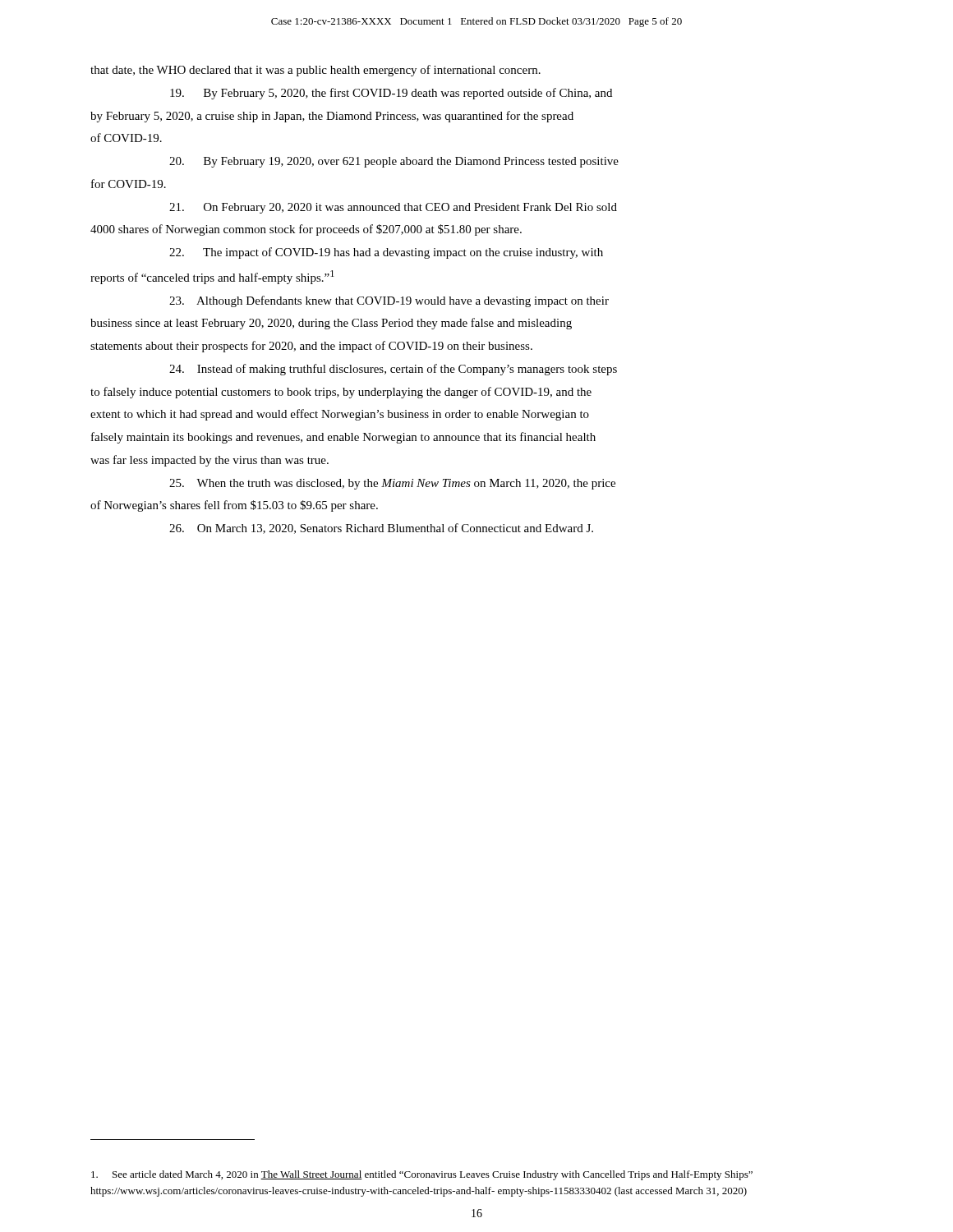Click on the footnote that reads "See article dated March 4, 2020 in"

[x=423, y=1182]
